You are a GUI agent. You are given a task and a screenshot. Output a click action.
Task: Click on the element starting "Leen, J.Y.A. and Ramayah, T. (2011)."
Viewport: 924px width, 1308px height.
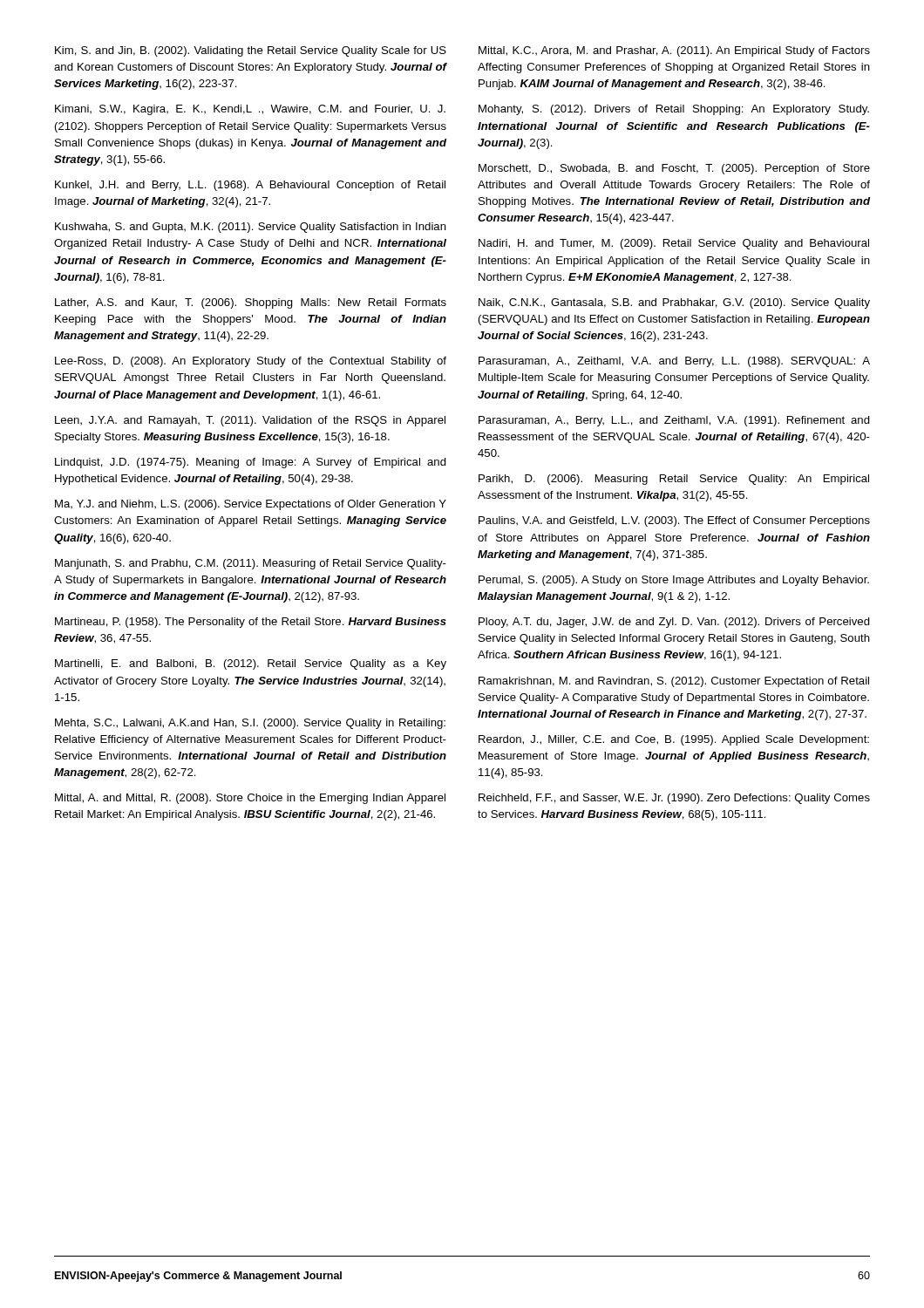[x=250, y=428]
